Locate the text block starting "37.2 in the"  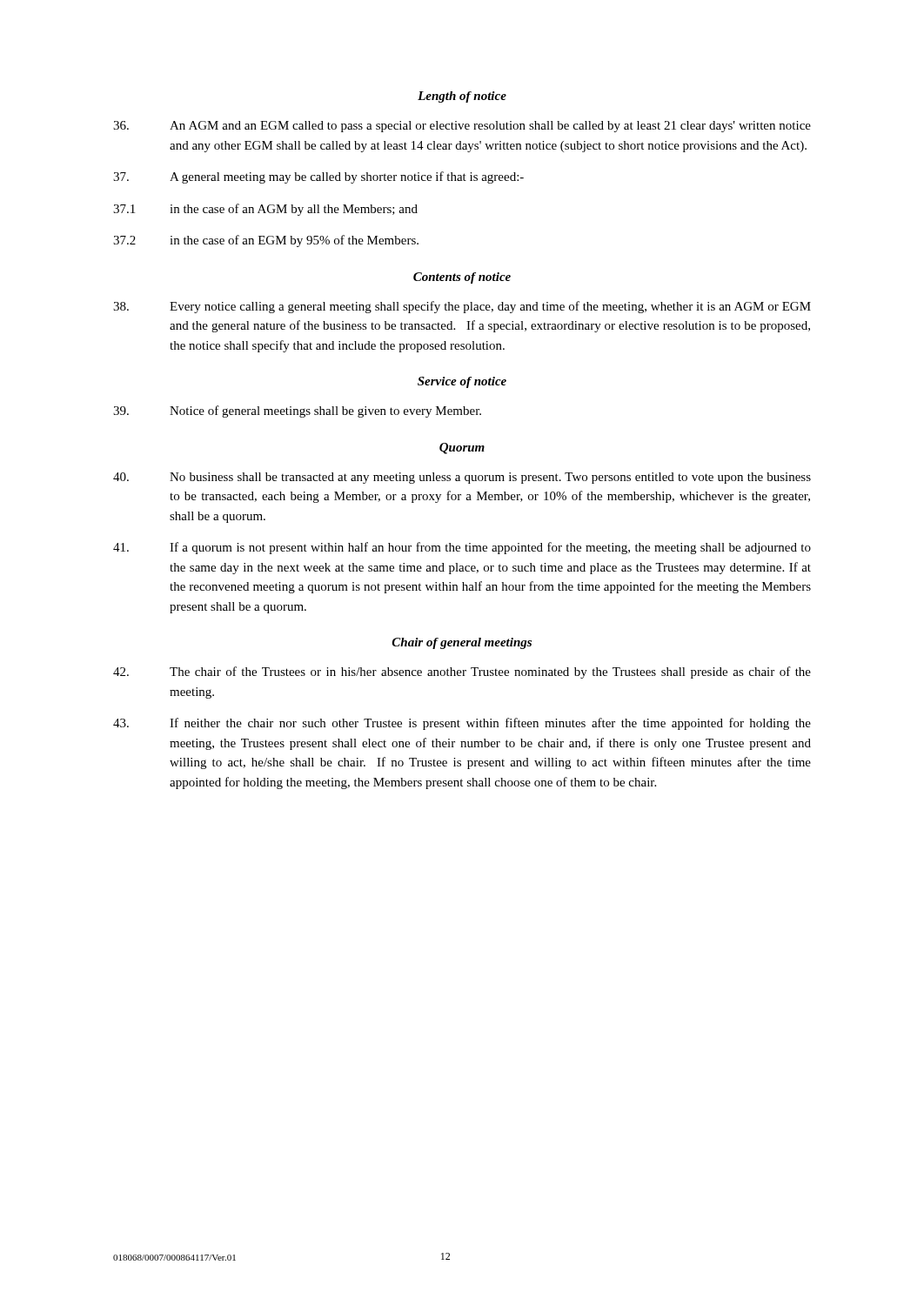coord(266,241)
